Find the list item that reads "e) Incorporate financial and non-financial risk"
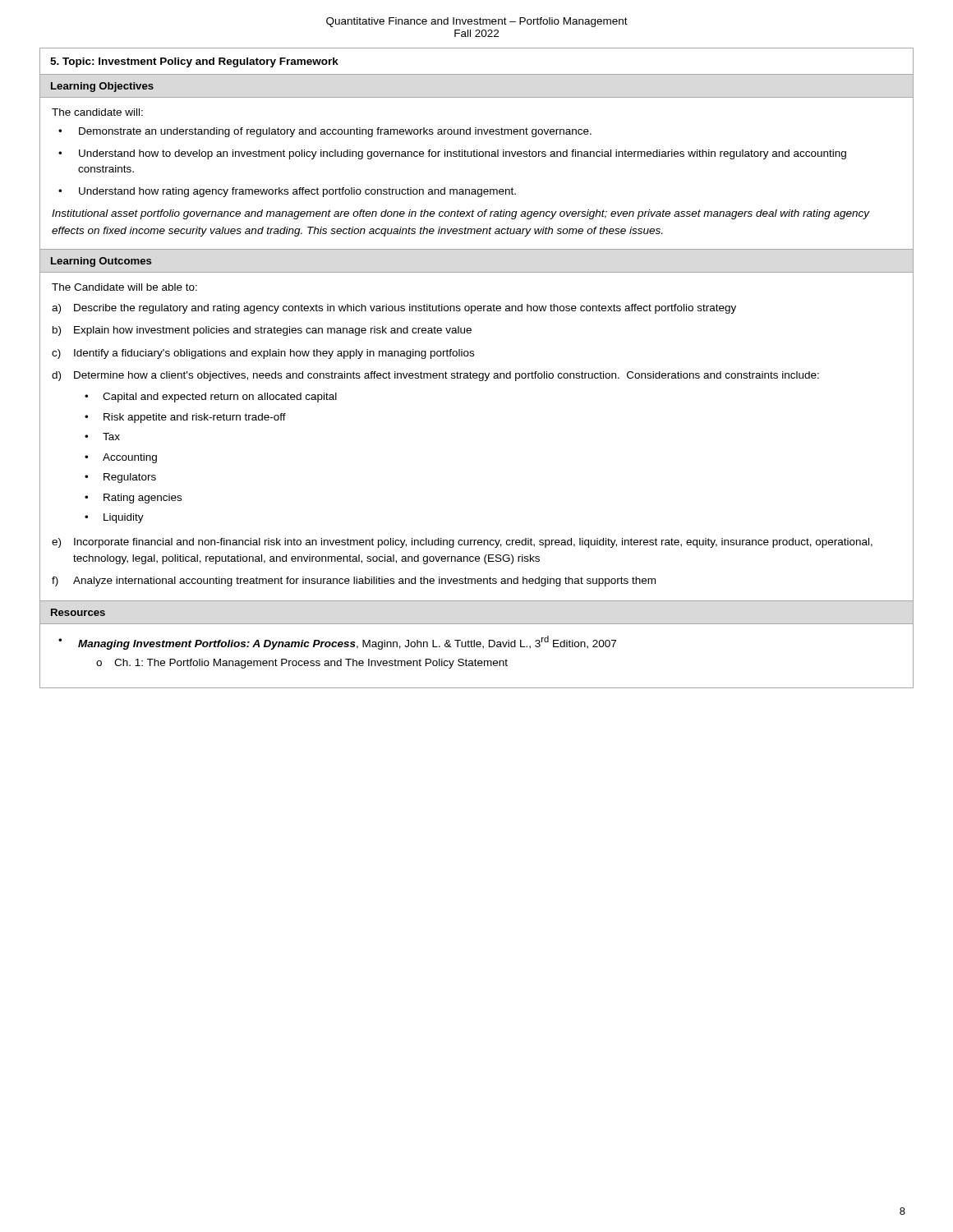Screen dimensions: 1232x953 (476, 550)
